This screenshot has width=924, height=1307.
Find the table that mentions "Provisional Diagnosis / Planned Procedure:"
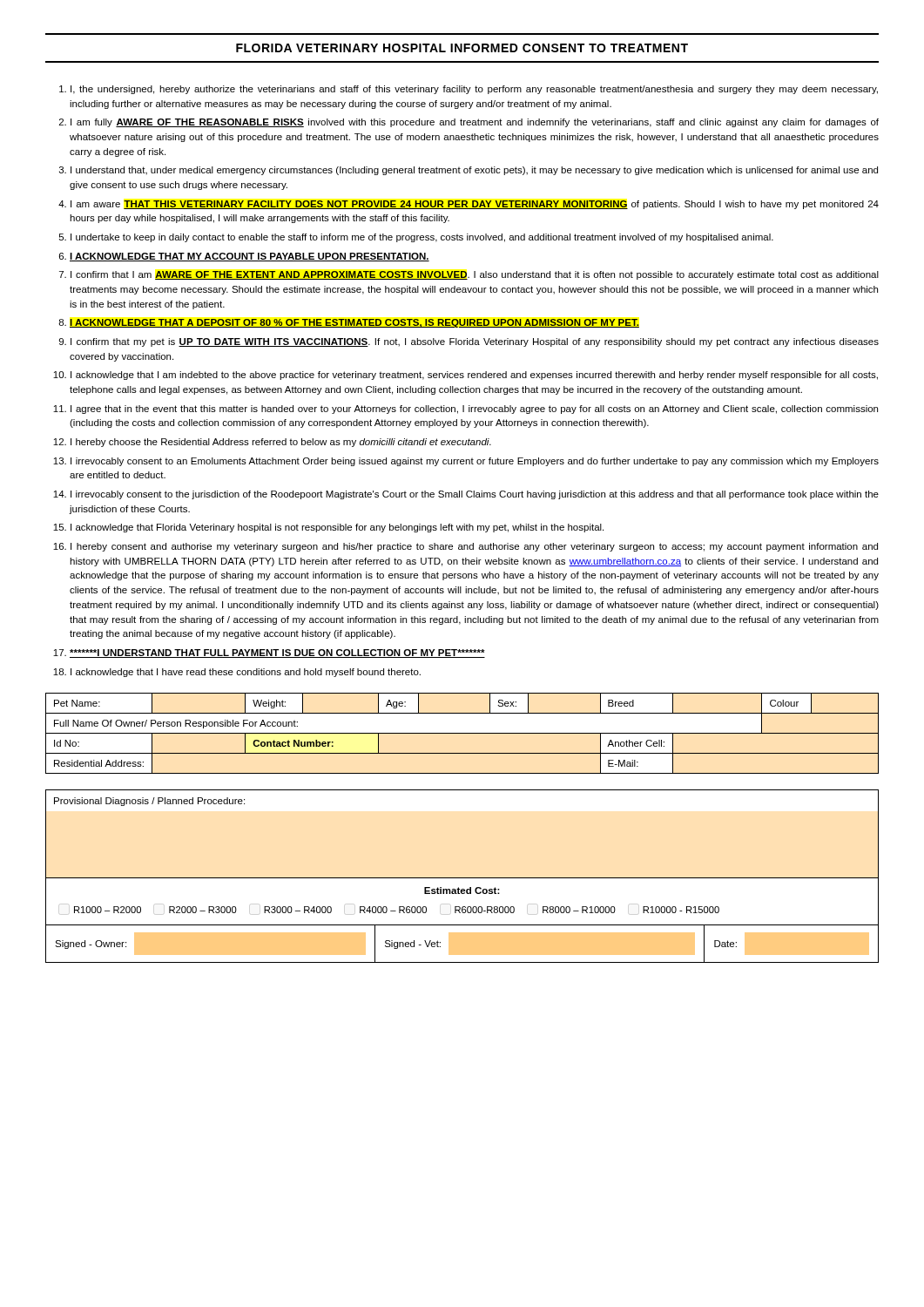coord(462,876)
